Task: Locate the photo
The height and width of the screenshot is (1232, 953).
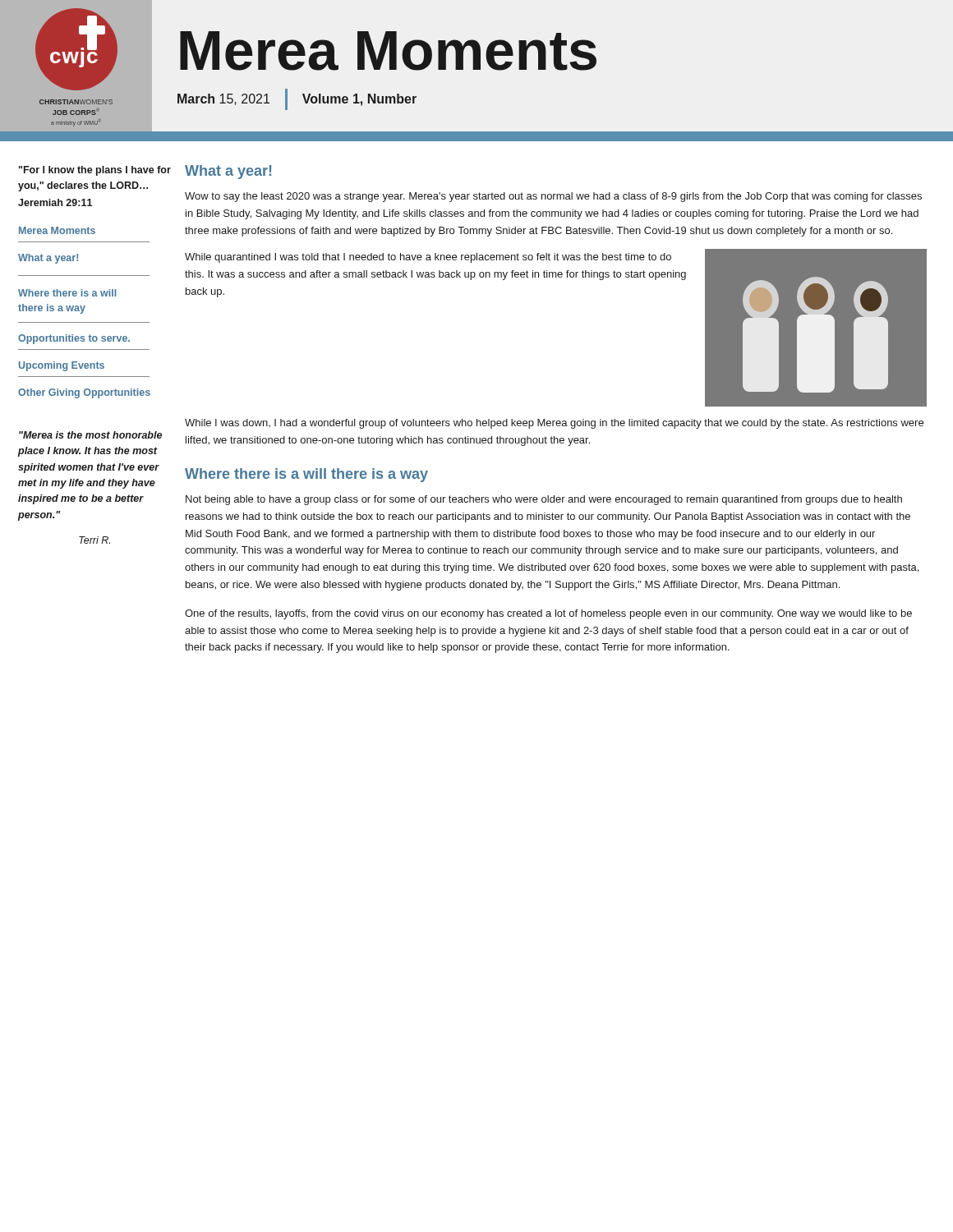Action: [816, 328]
